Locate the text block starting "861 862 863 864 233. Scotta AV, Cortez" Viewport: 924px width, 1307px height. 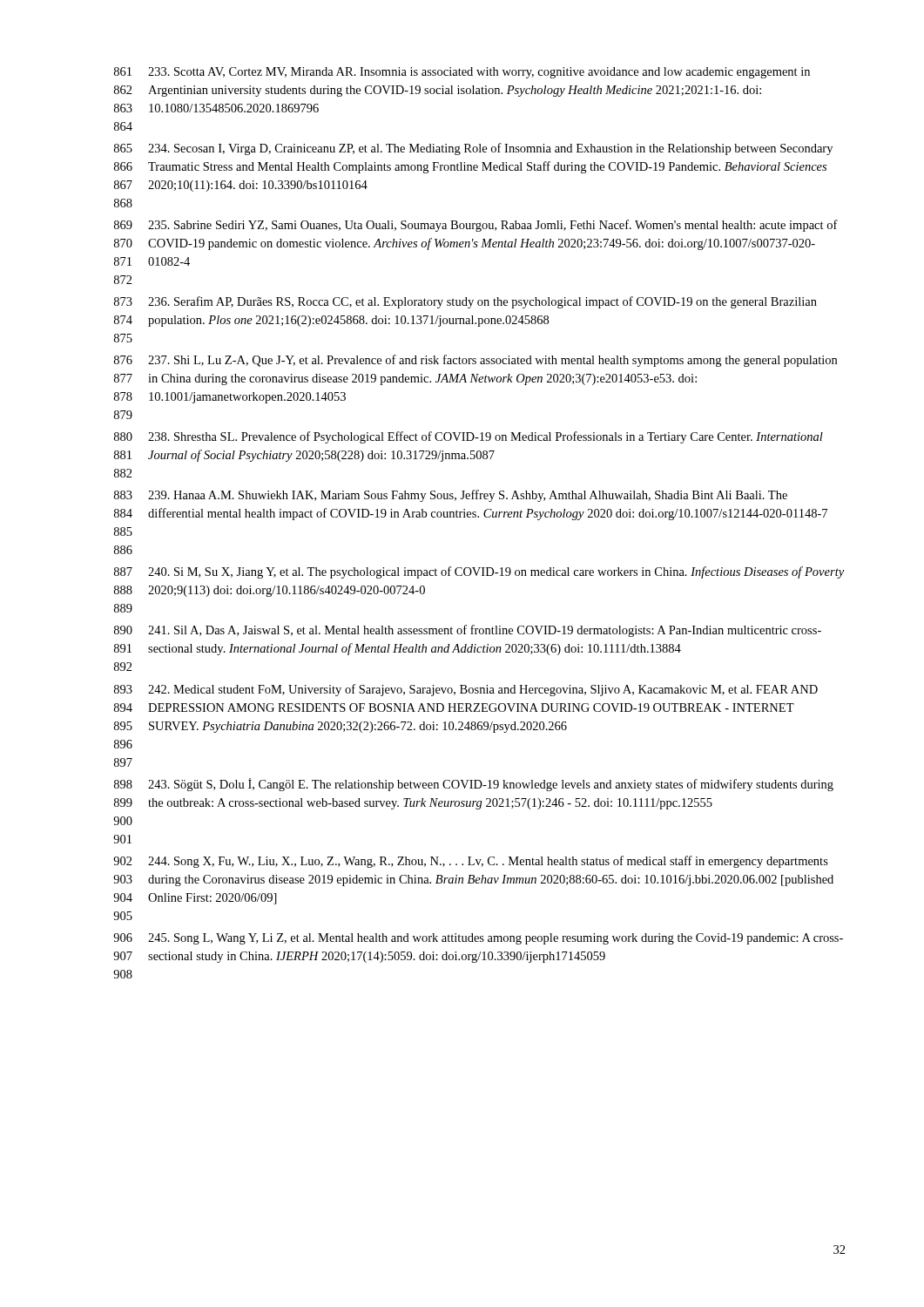pos(462,99)
